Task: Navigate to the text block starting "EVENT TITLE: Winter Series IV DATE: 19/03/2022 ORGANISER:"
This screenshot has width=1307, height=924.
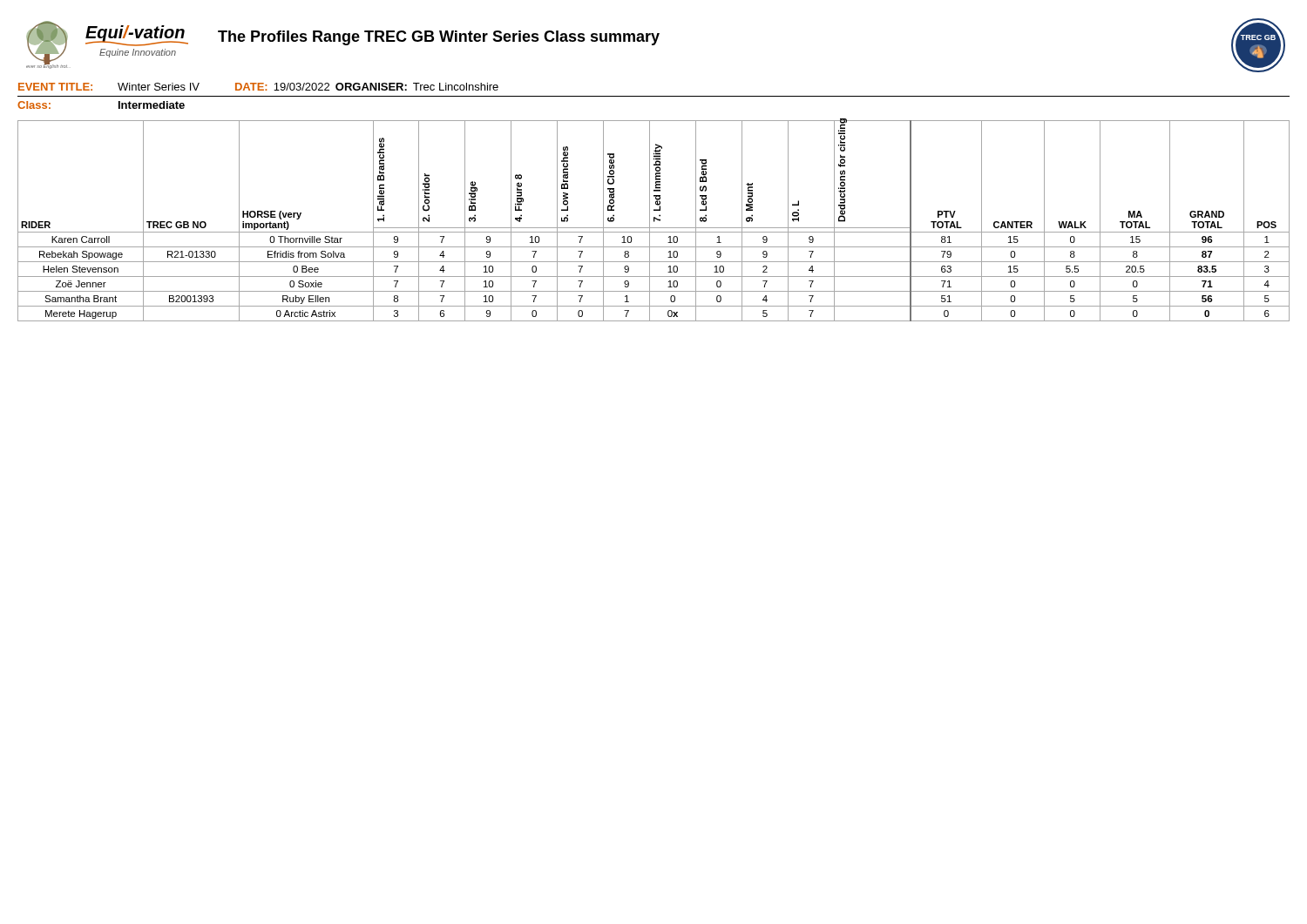Action: point(258,87)
